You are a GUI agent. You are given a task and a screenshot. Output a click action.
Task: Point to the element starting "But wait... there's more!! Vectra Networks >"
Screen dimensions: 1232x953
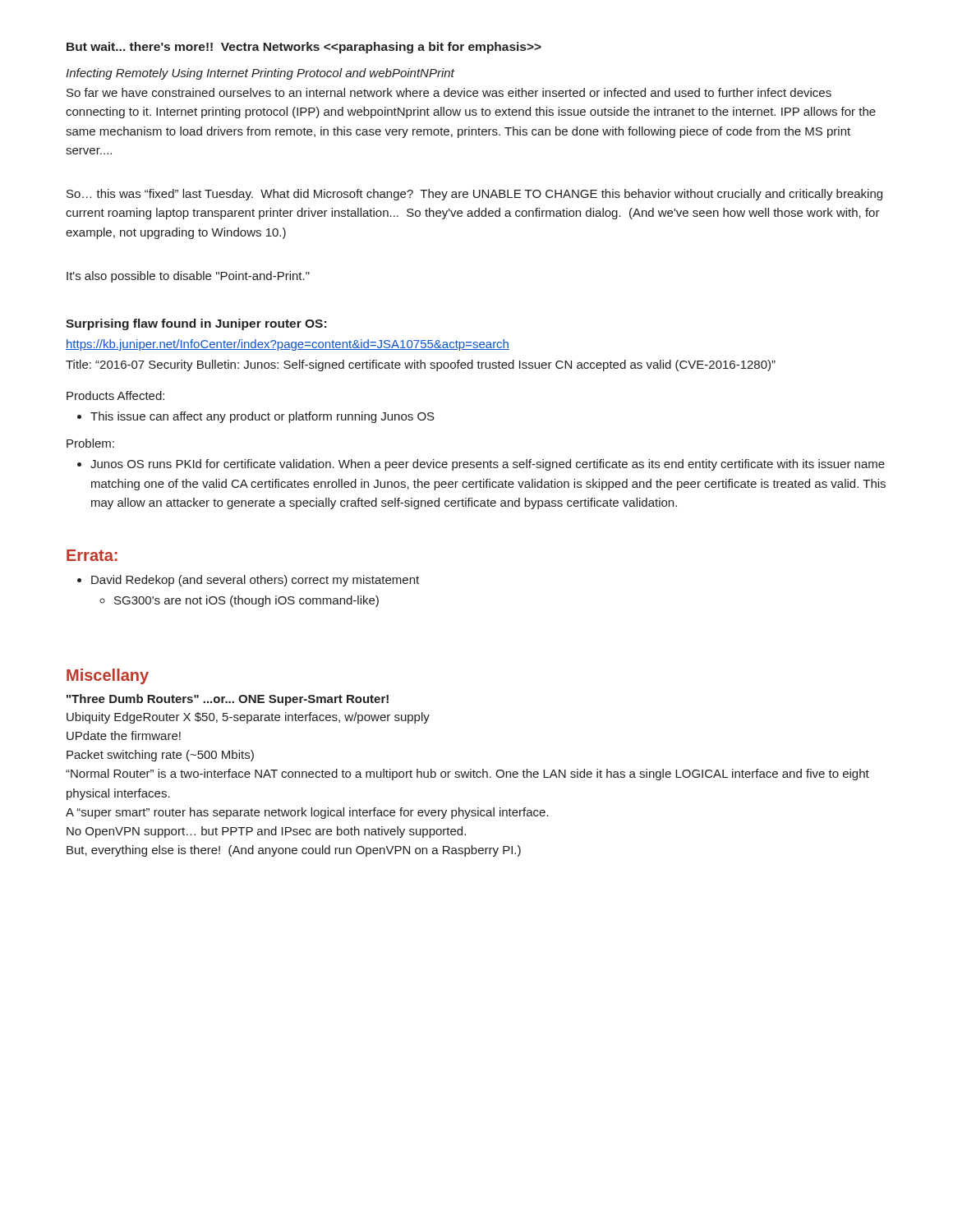[304, 46]
